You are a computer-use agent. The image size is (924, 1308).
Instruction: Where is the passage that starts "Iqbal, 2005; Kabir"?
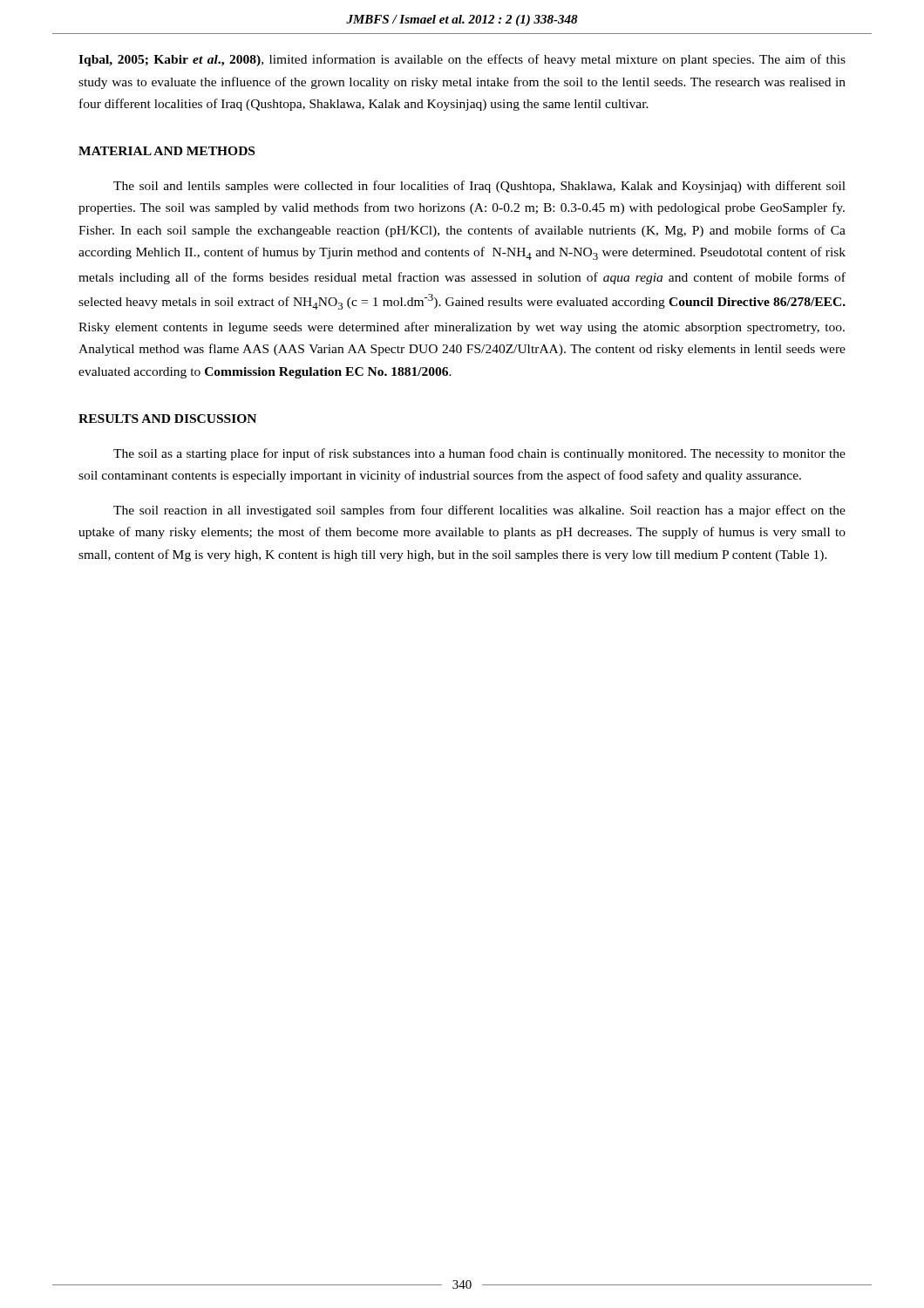click(462, 81)
